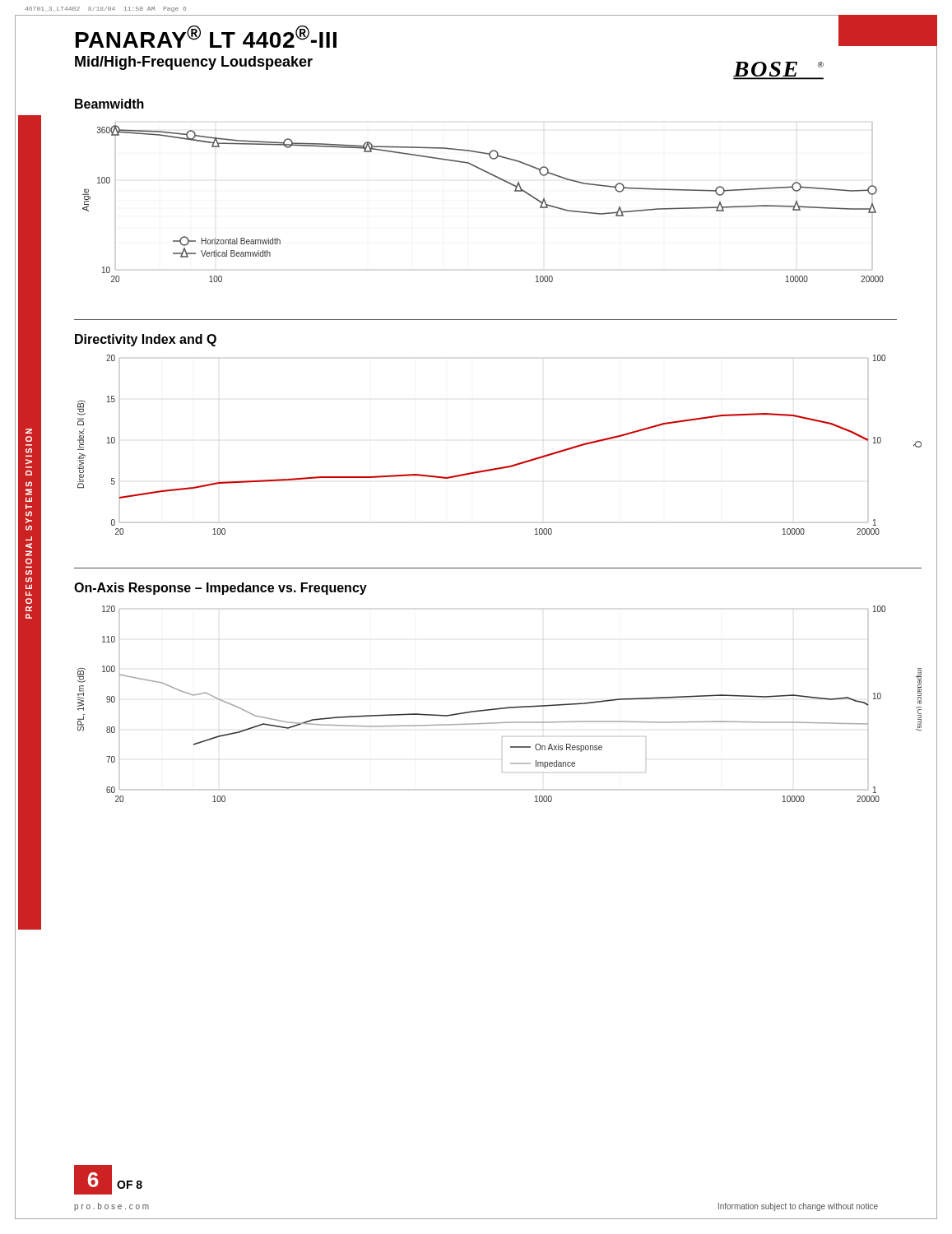Point to the text block starting "PANARAY® LT 4402®-III Mid/High-Frequency Loudspeaker"
952x1234 pixels.
206,47
